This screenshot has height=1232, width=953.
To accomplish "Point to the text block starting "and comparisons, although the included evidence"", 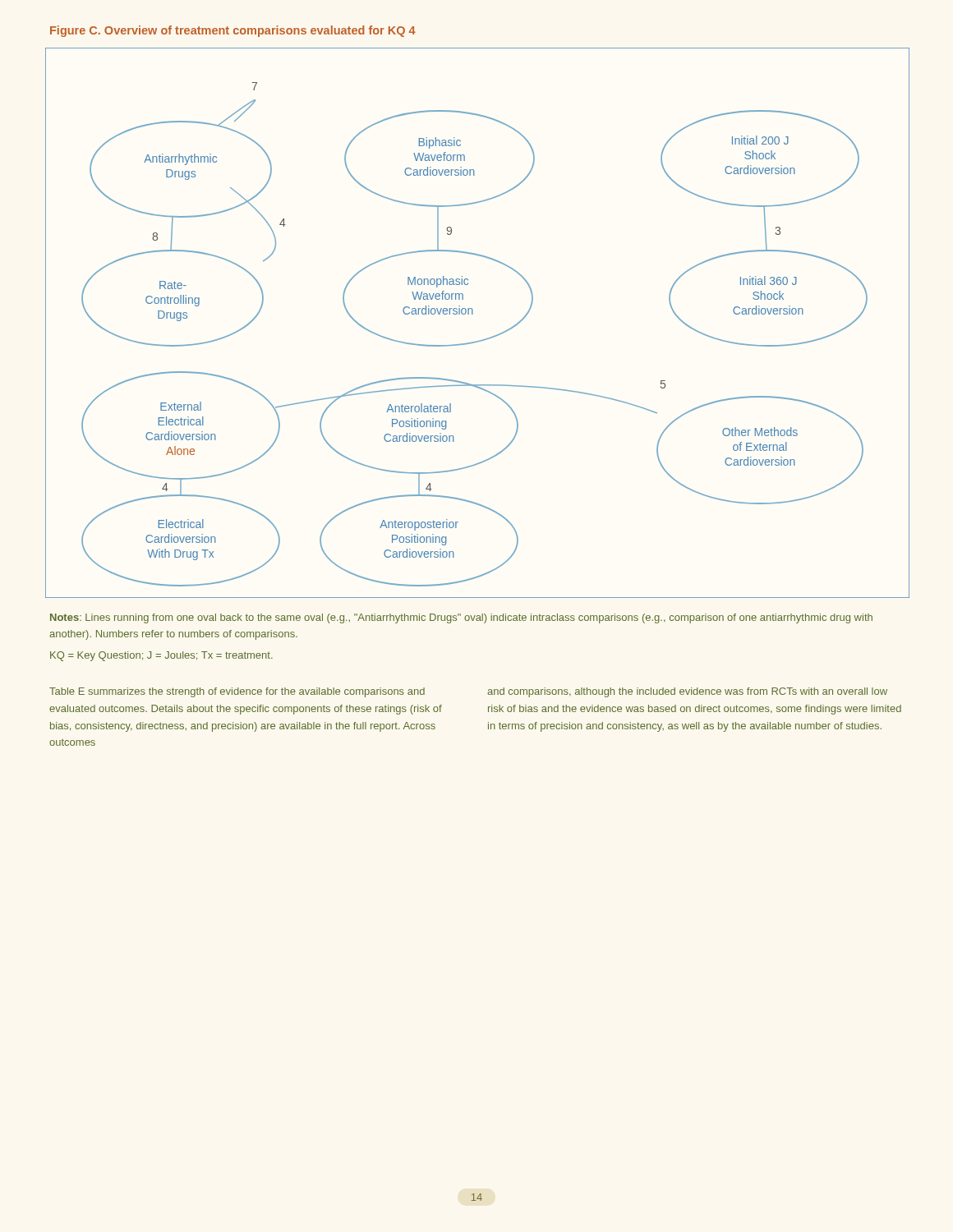I will (694, 708).
